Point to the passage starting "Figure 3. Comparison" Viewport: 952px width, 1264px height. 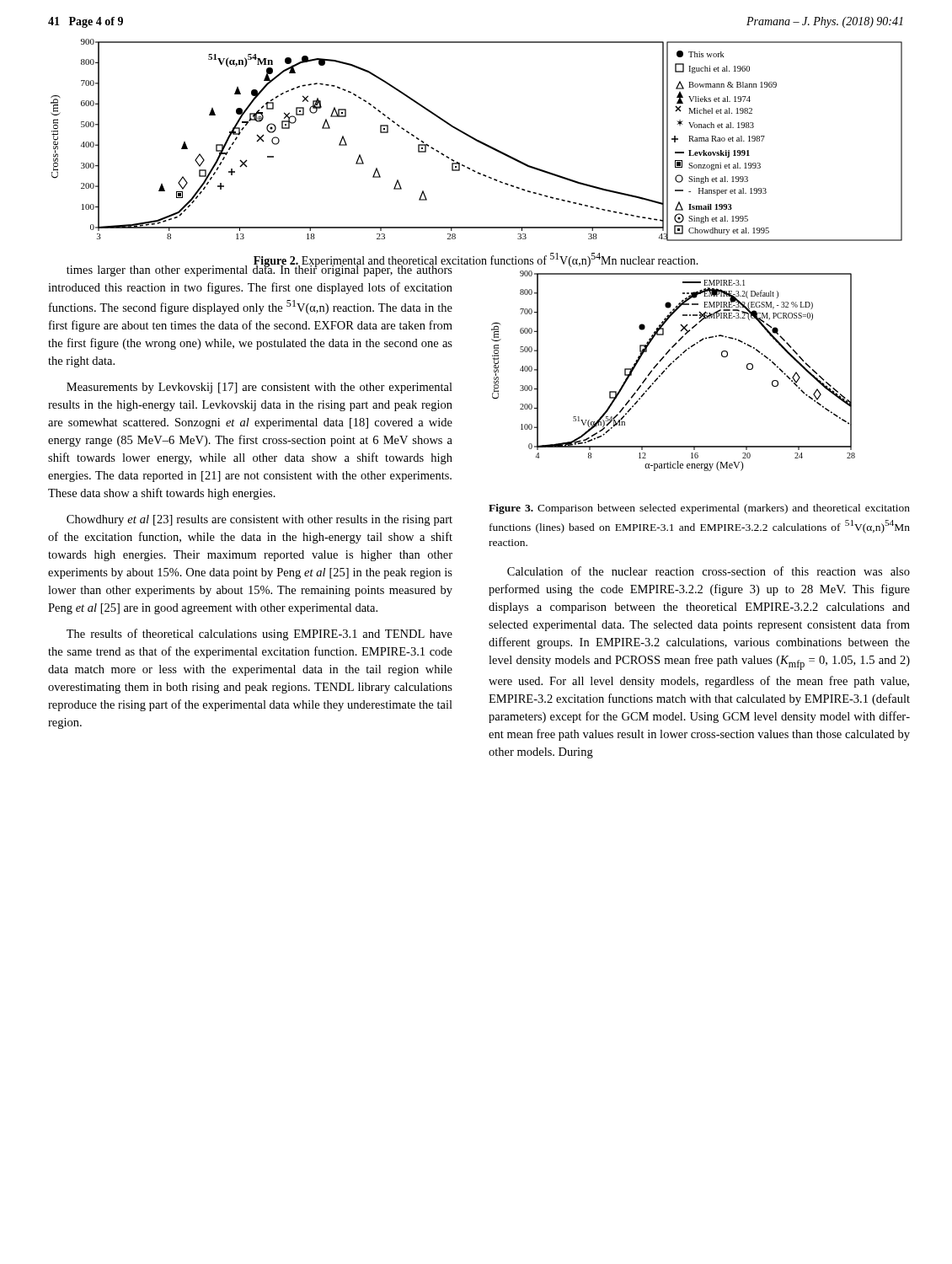pos(699,525)
